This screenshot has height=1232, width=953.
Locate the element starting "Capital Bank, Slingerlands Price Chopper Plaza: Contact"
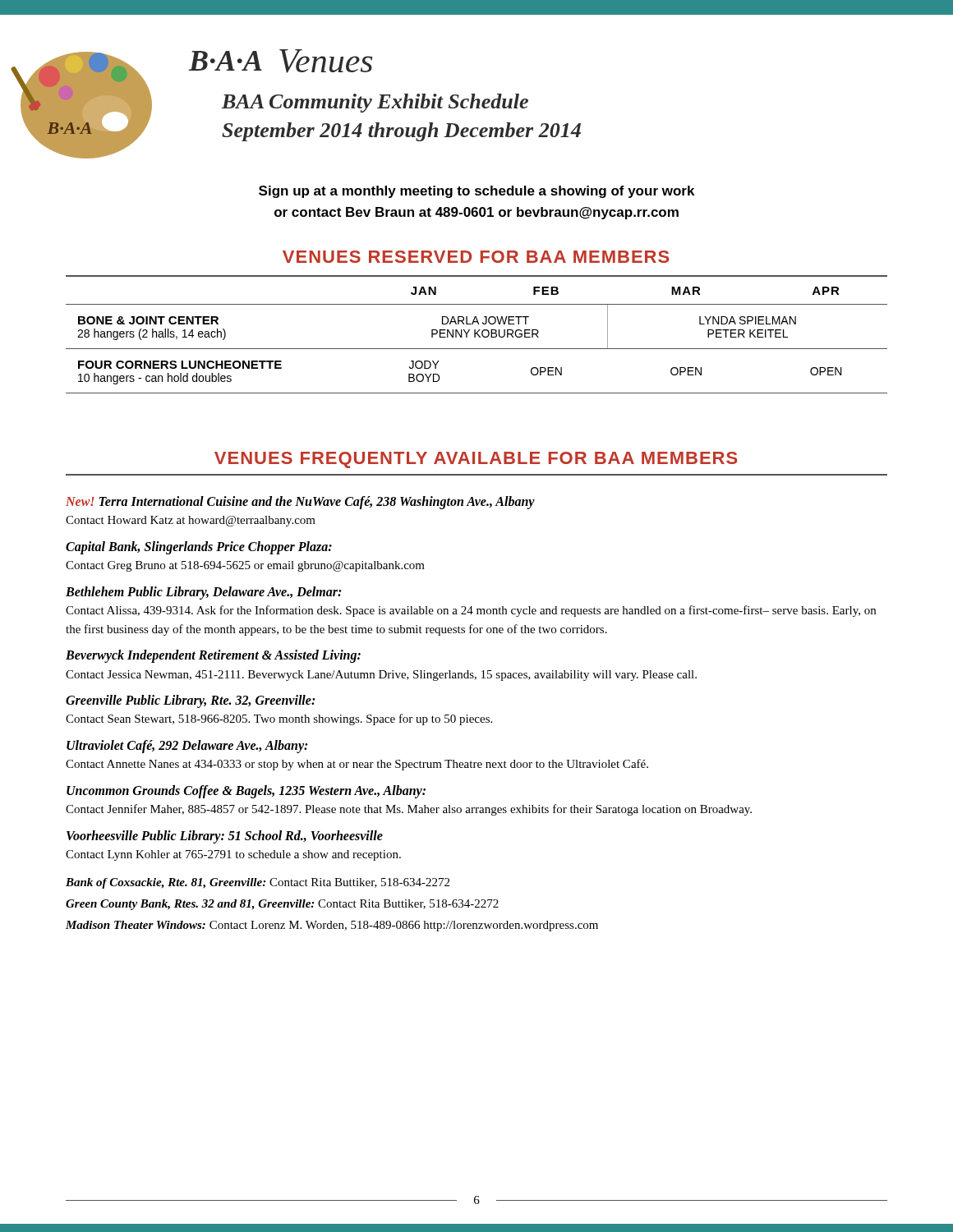[x=199, y=548]
